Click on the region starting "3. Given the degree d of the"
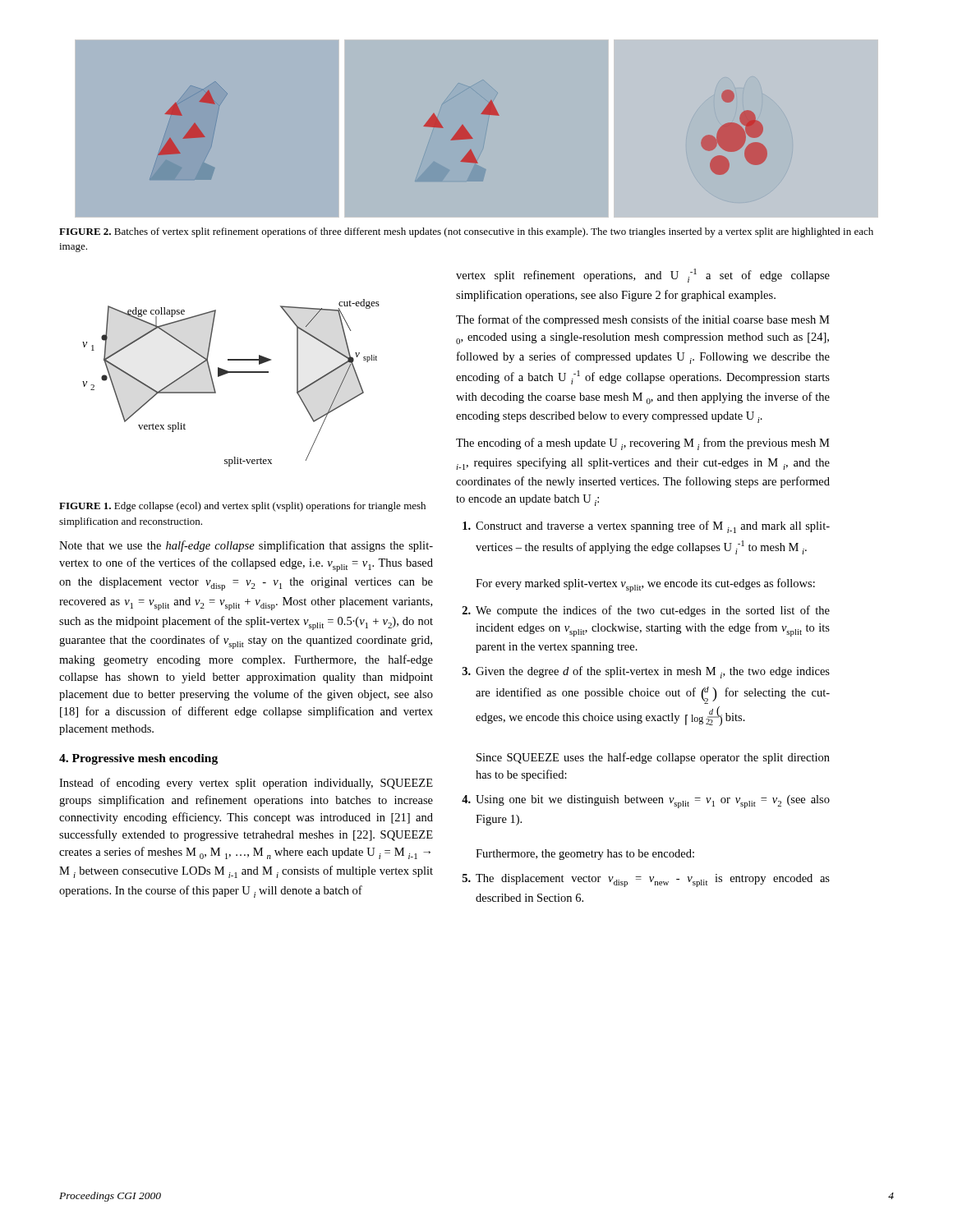 [x=643, y=723]
